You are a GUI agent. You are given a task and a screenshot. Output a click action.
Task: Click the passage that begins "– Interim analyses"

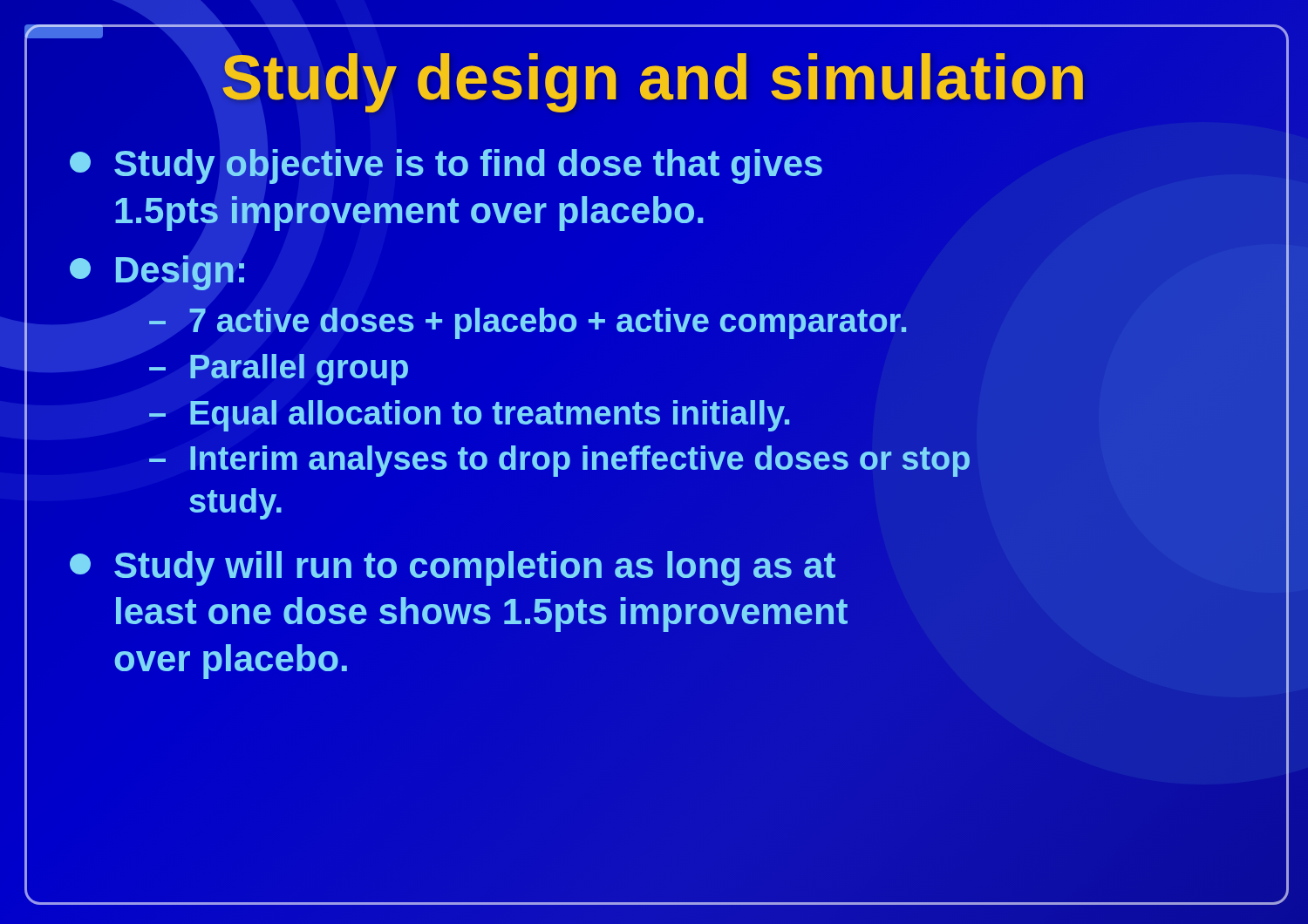coord(560,480)
